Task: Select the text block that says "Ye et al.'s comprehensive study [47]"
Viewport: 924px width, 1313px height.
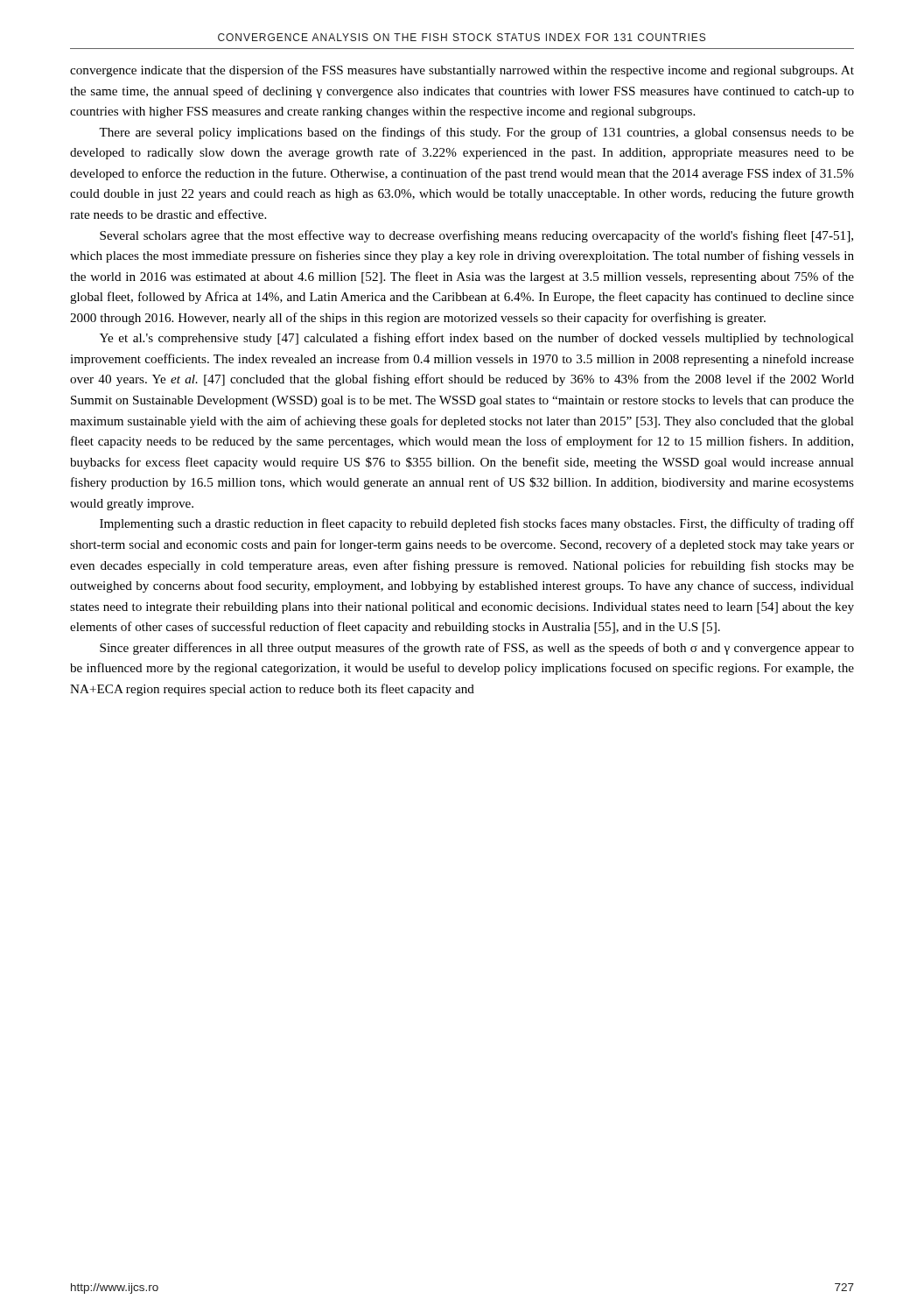Action: [462, 420]
